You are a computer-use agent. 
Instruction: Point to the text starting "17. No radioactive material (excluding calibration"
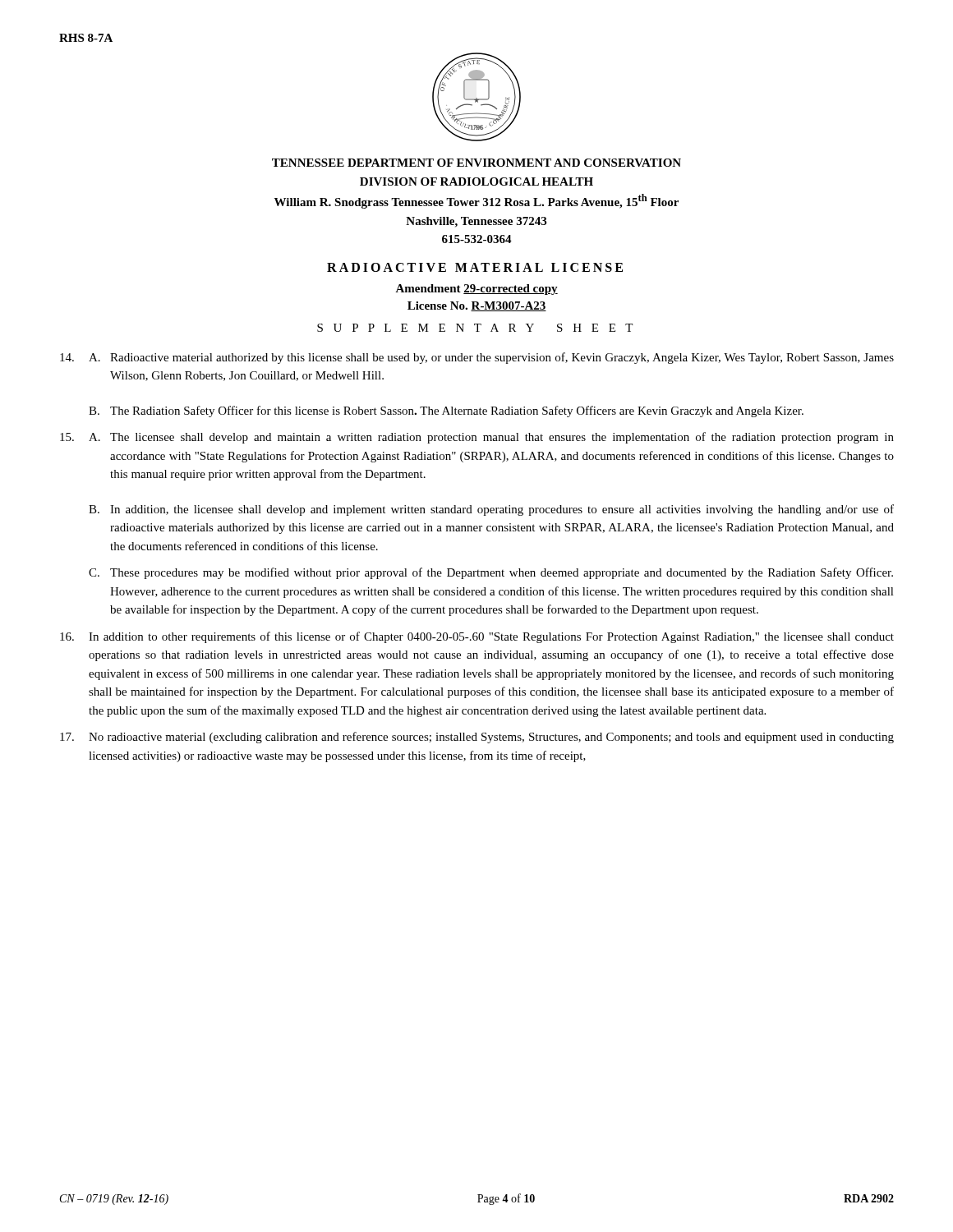pyautogui.click(x=476, y=746)
